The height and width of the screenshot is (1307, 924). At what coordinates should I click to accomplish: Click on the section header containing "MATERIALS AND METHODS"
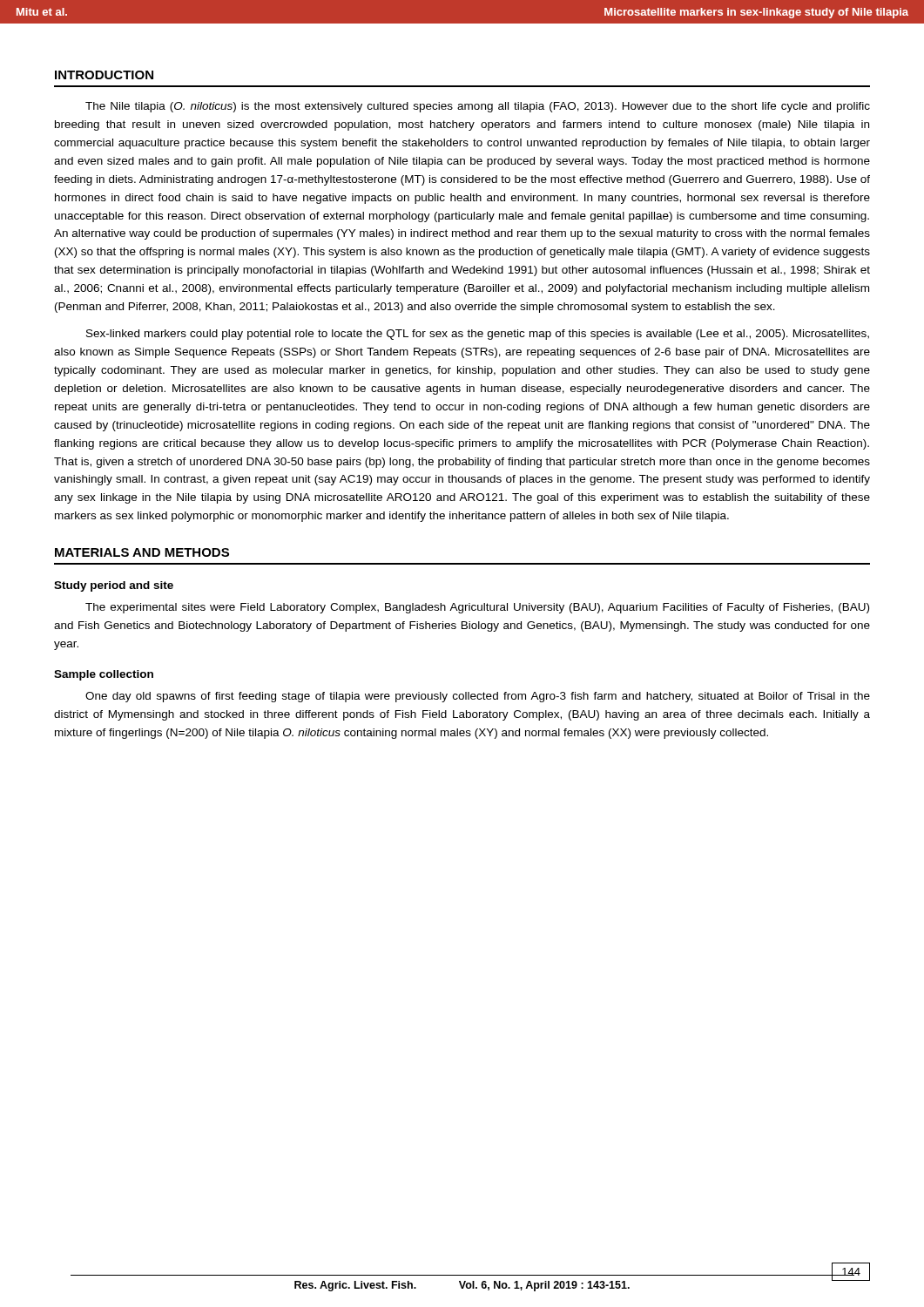pos(462,555)
